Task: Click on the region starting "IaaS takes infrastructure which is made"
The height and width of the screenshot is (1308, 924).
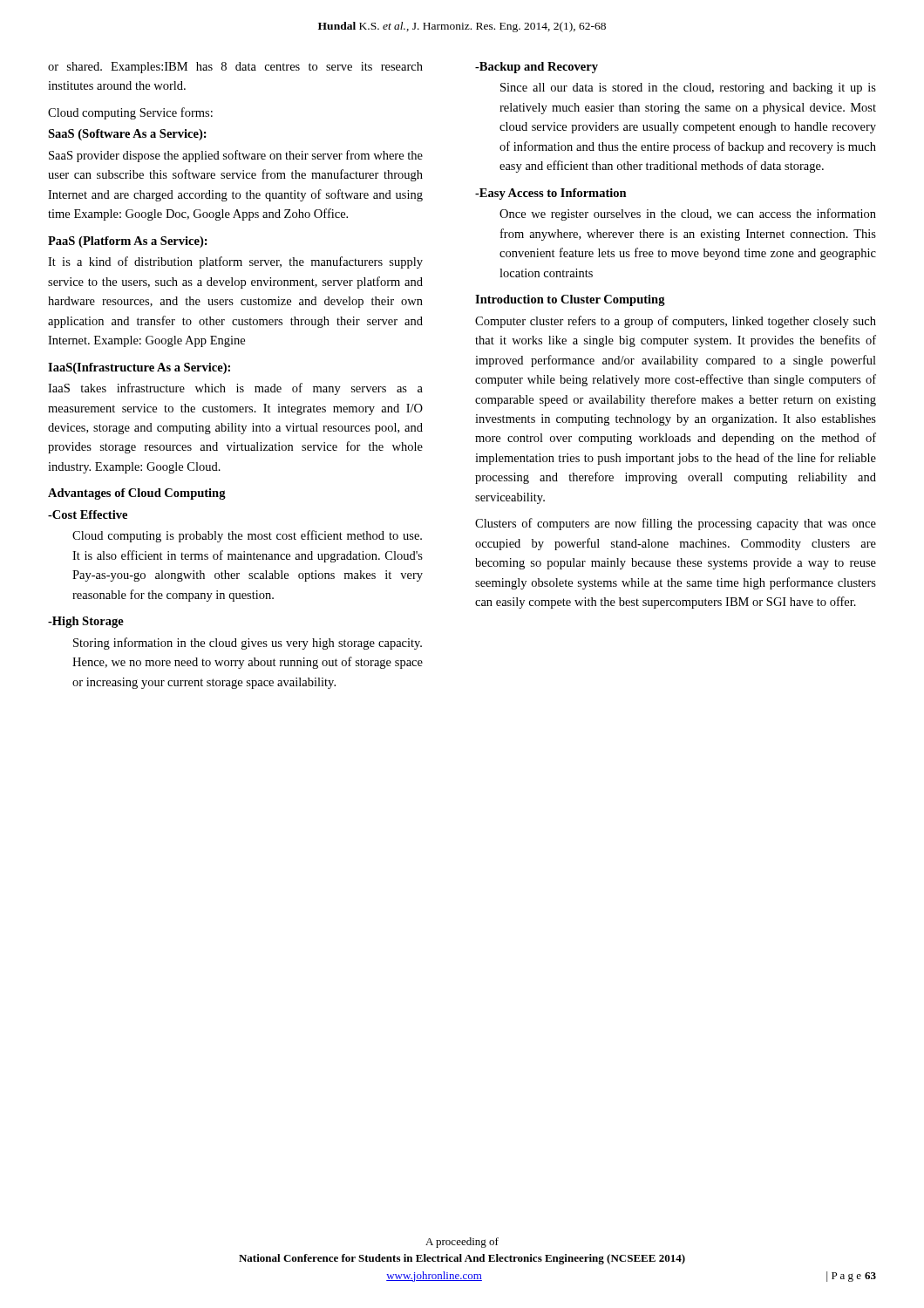Action: point(235,427)
